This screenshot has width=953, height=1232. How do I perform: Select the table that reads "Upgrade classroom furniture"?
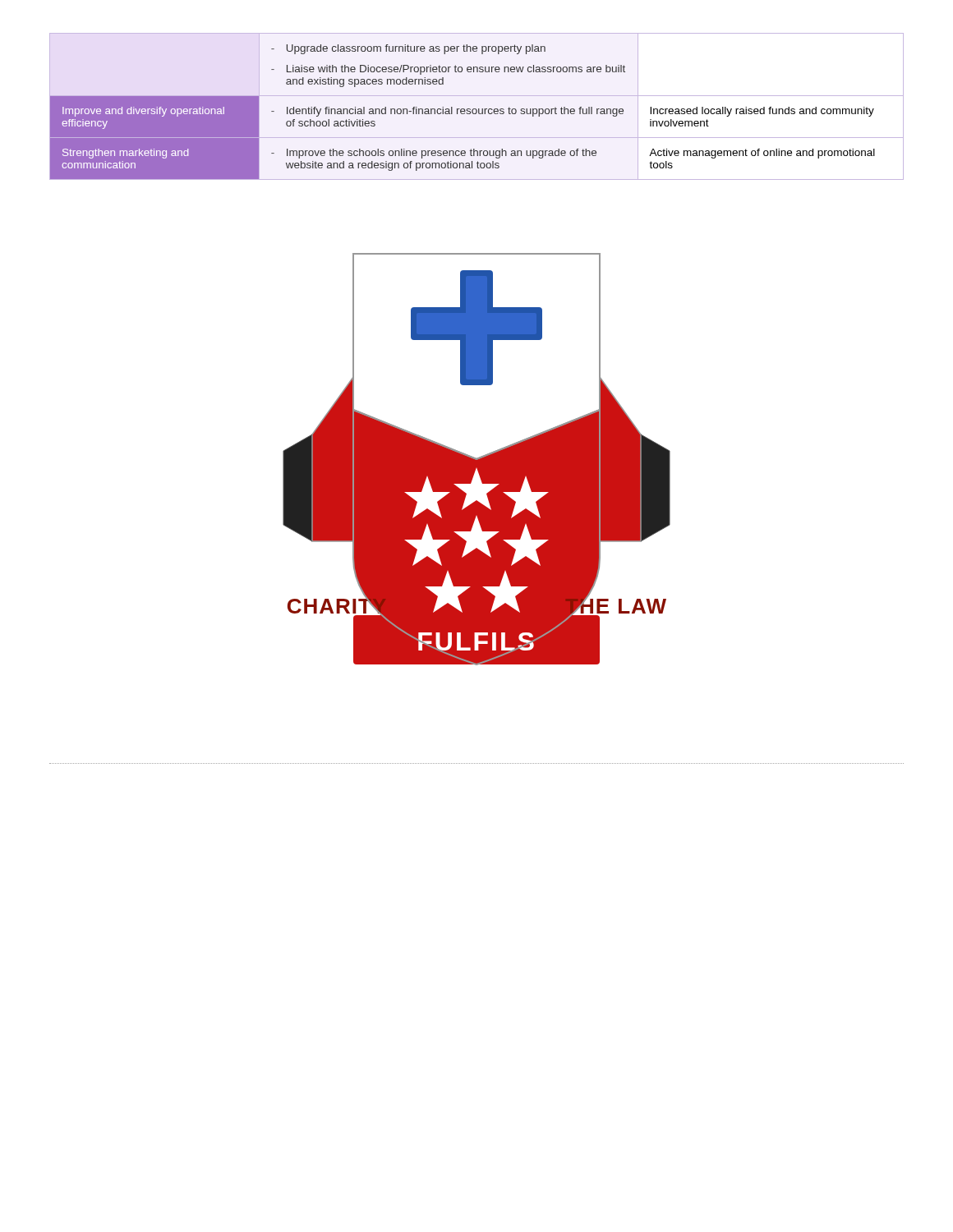click(476, 106)
